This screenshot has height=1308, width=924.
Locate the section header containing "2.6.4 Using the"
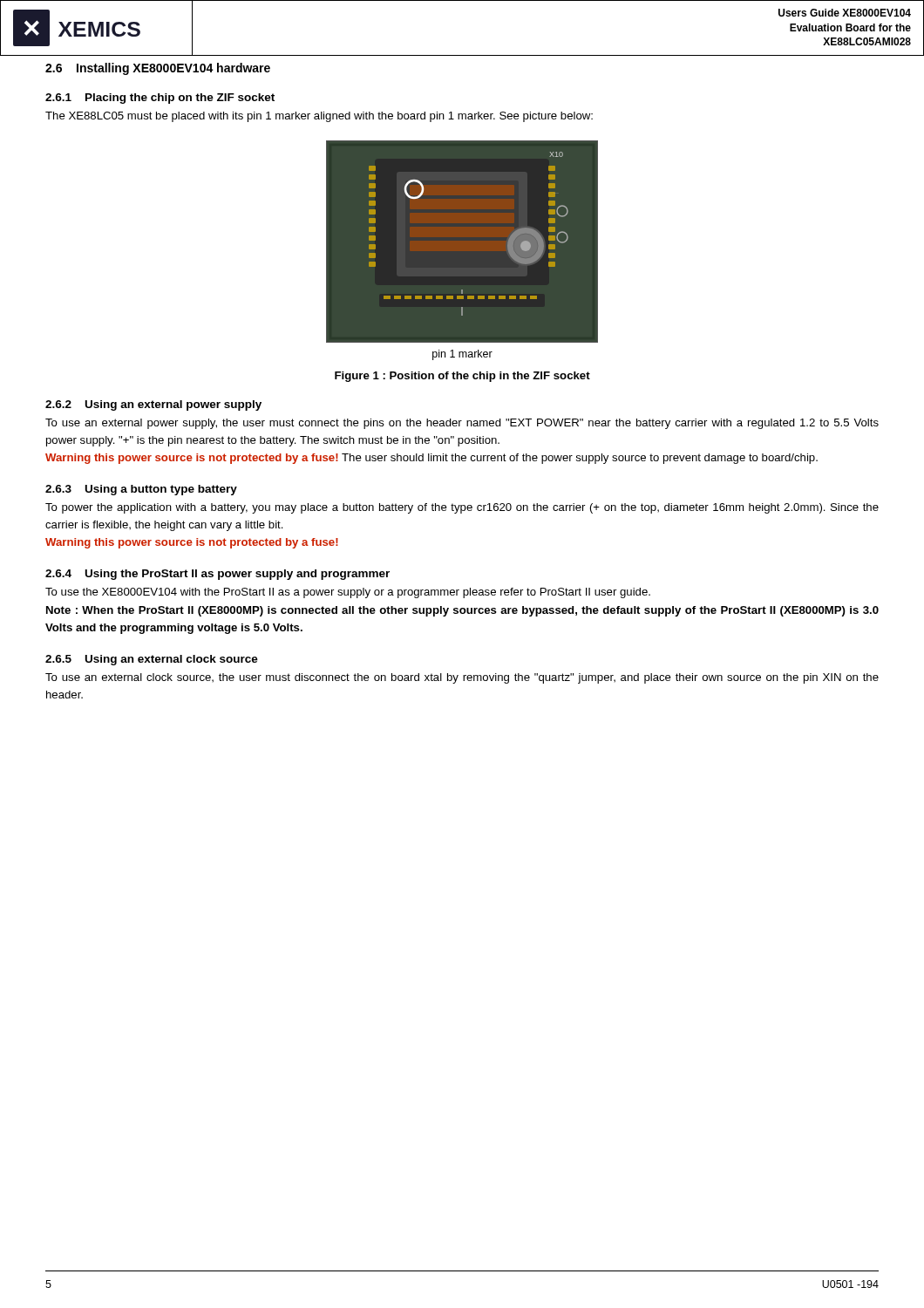[x=218, y=574]
